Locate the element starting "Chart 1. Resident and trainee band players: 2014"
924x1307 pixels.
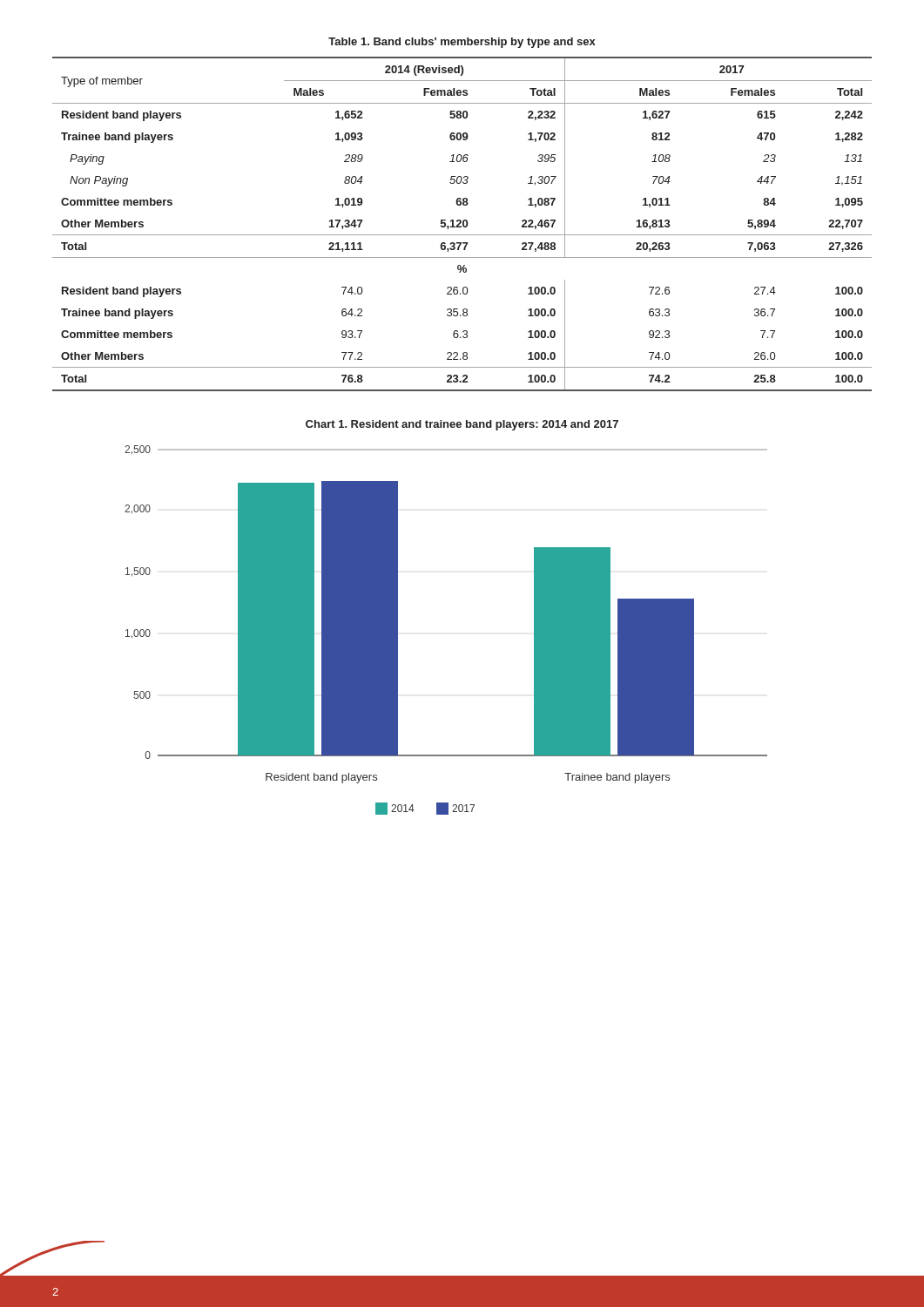tap(462, 424)
